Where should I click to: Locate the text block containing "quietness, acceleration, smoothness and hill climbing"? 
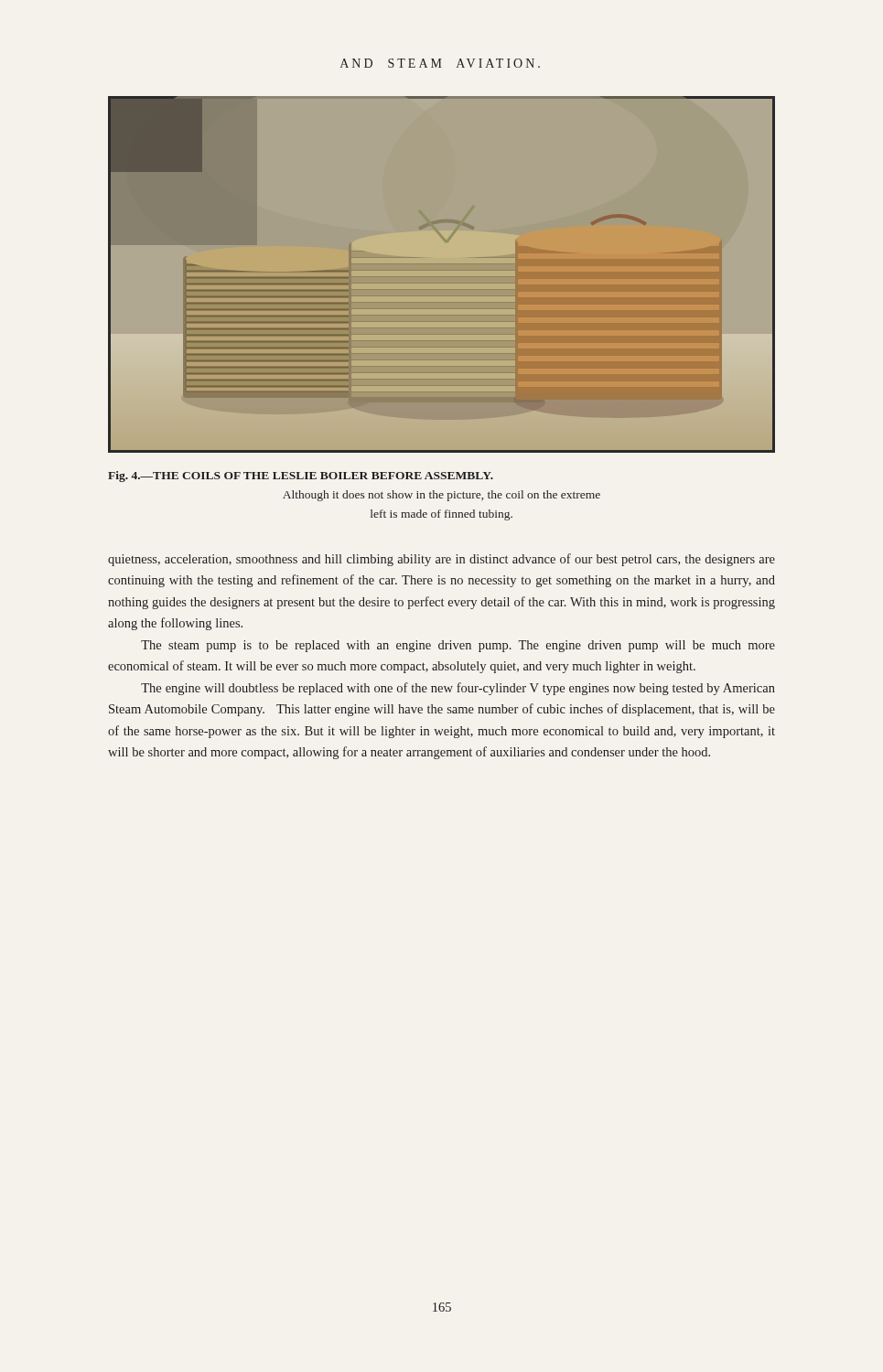[442, 656]
